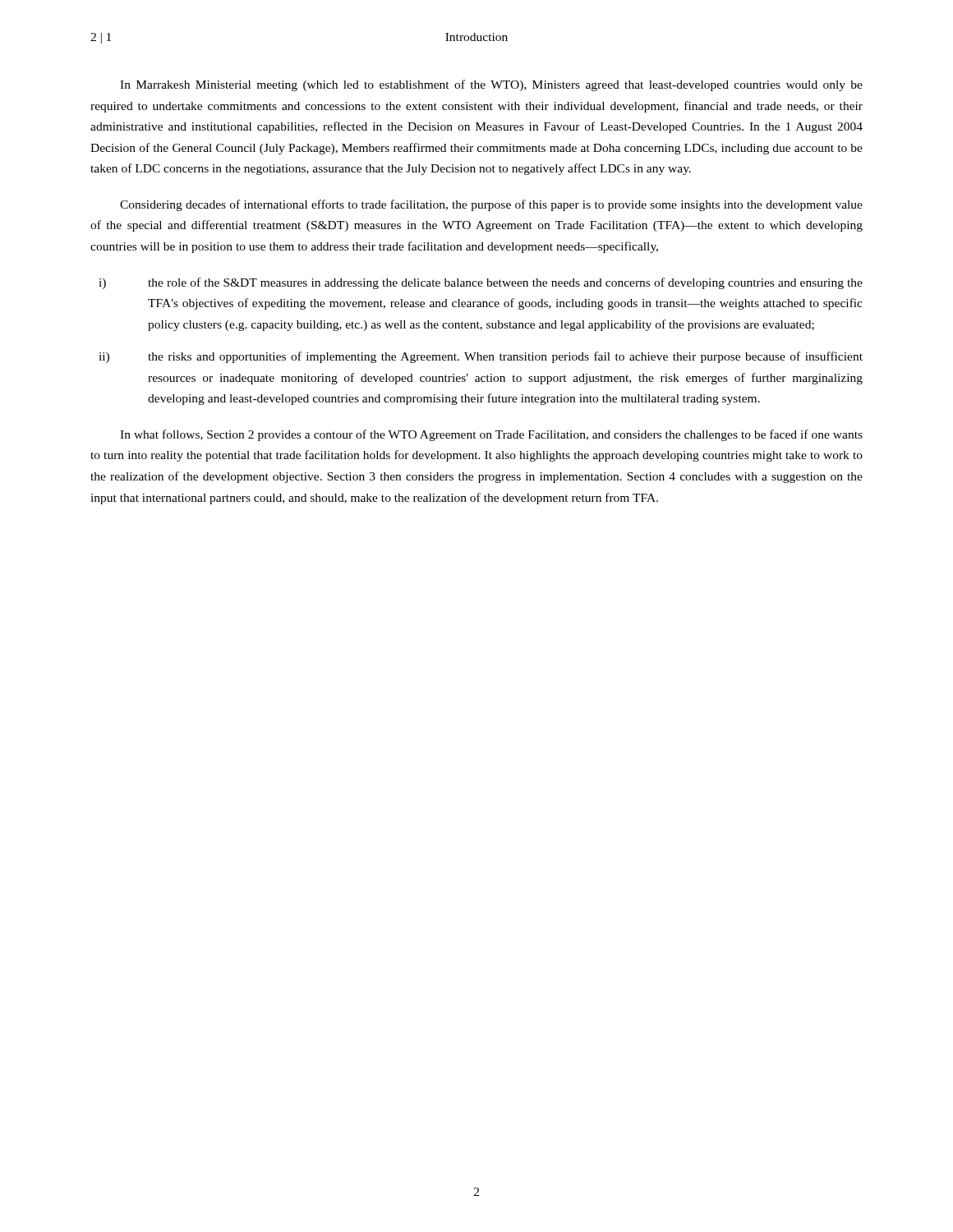Navigate to the text starting "In Marrakesh Ministerial meeting"

[476, 126]
